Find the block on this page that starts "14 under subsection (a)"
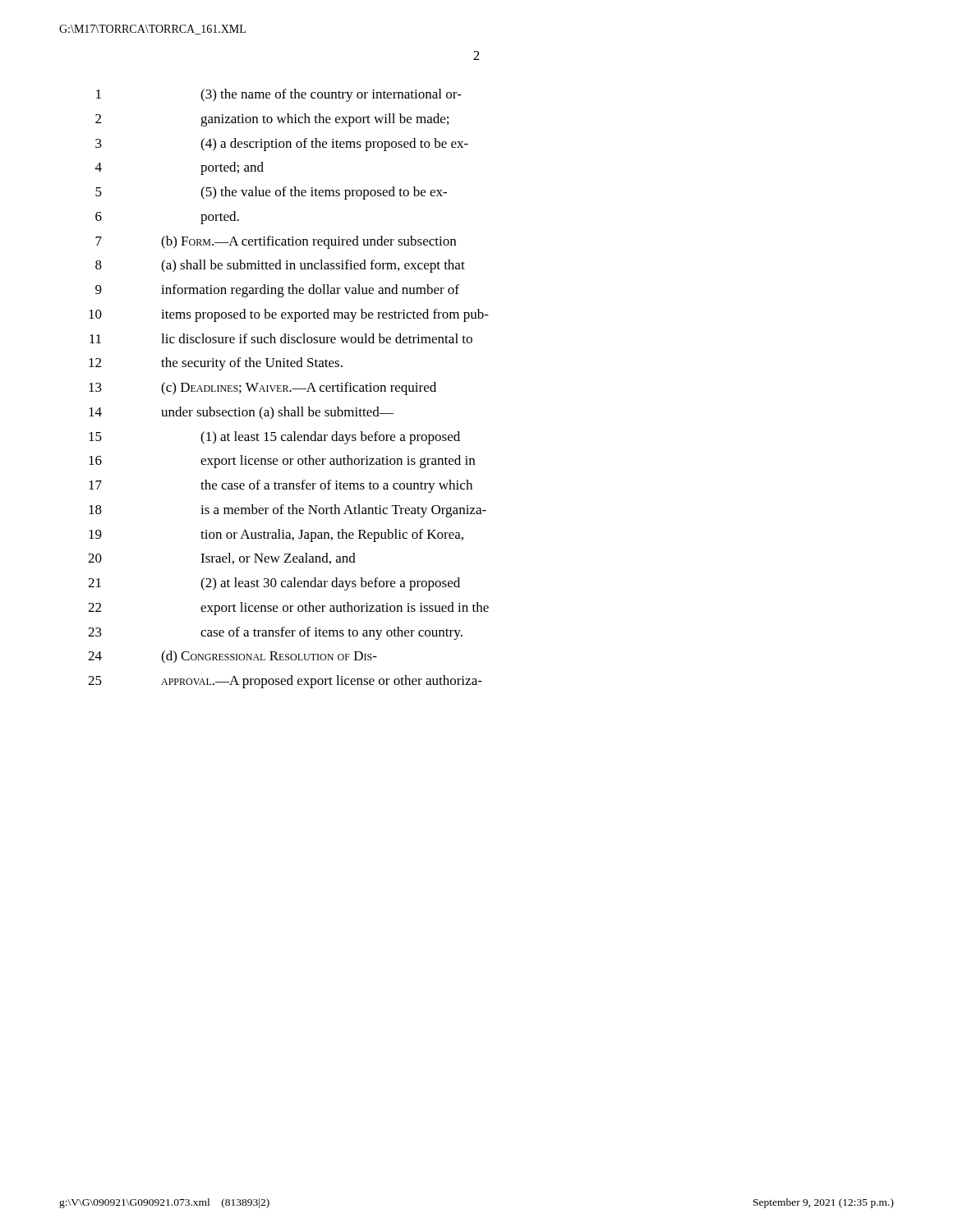The height and width of the screenshot is (1232, 953). pos(241,413)
